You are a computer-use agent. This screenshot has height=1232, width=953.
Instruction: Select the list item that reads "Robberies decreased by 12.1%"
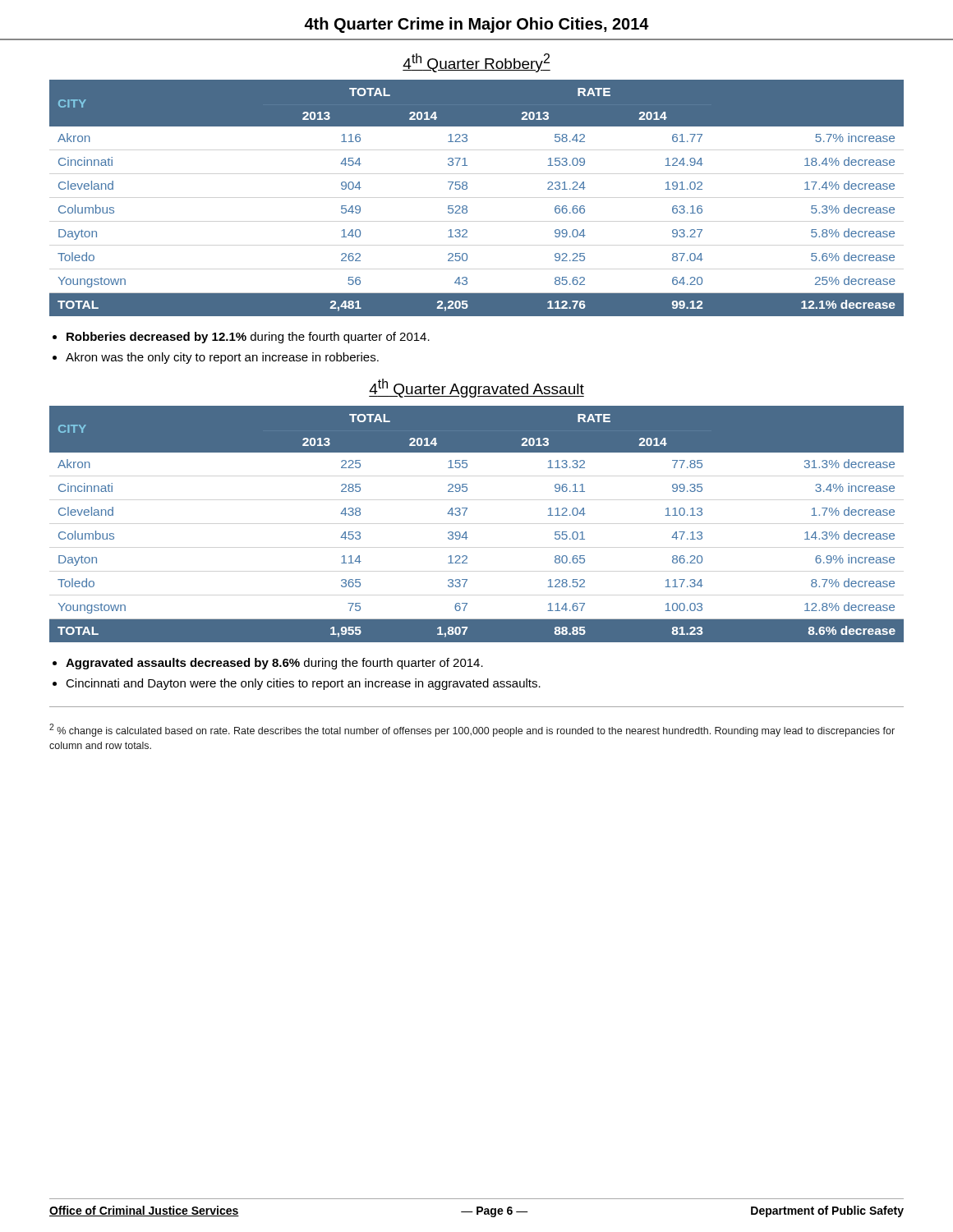248,337
